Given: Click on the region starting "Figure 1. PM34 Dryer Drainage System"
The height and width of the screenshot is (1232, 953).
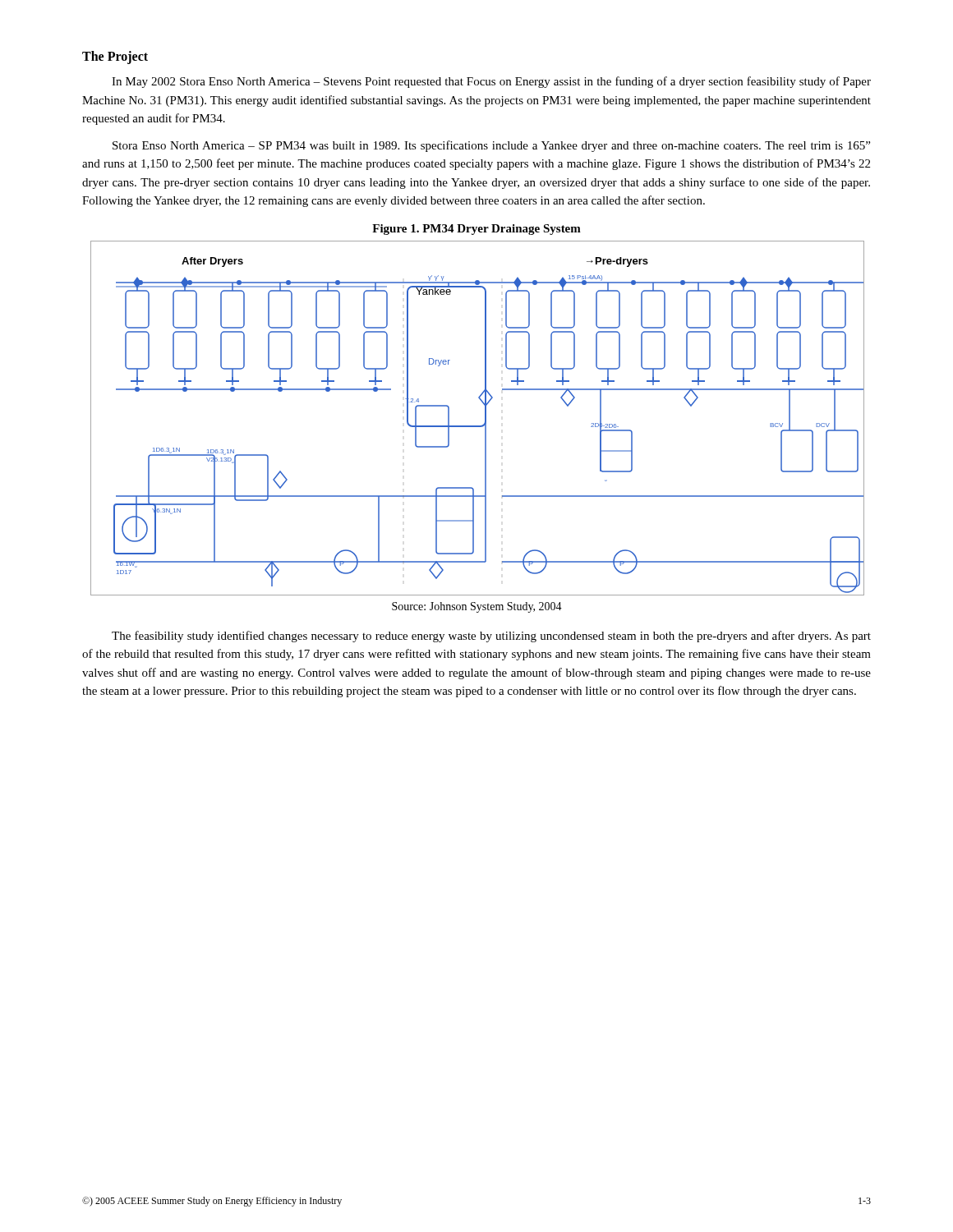Looking at the screenshot, I should pyautogui.click(x=476, y=228).
